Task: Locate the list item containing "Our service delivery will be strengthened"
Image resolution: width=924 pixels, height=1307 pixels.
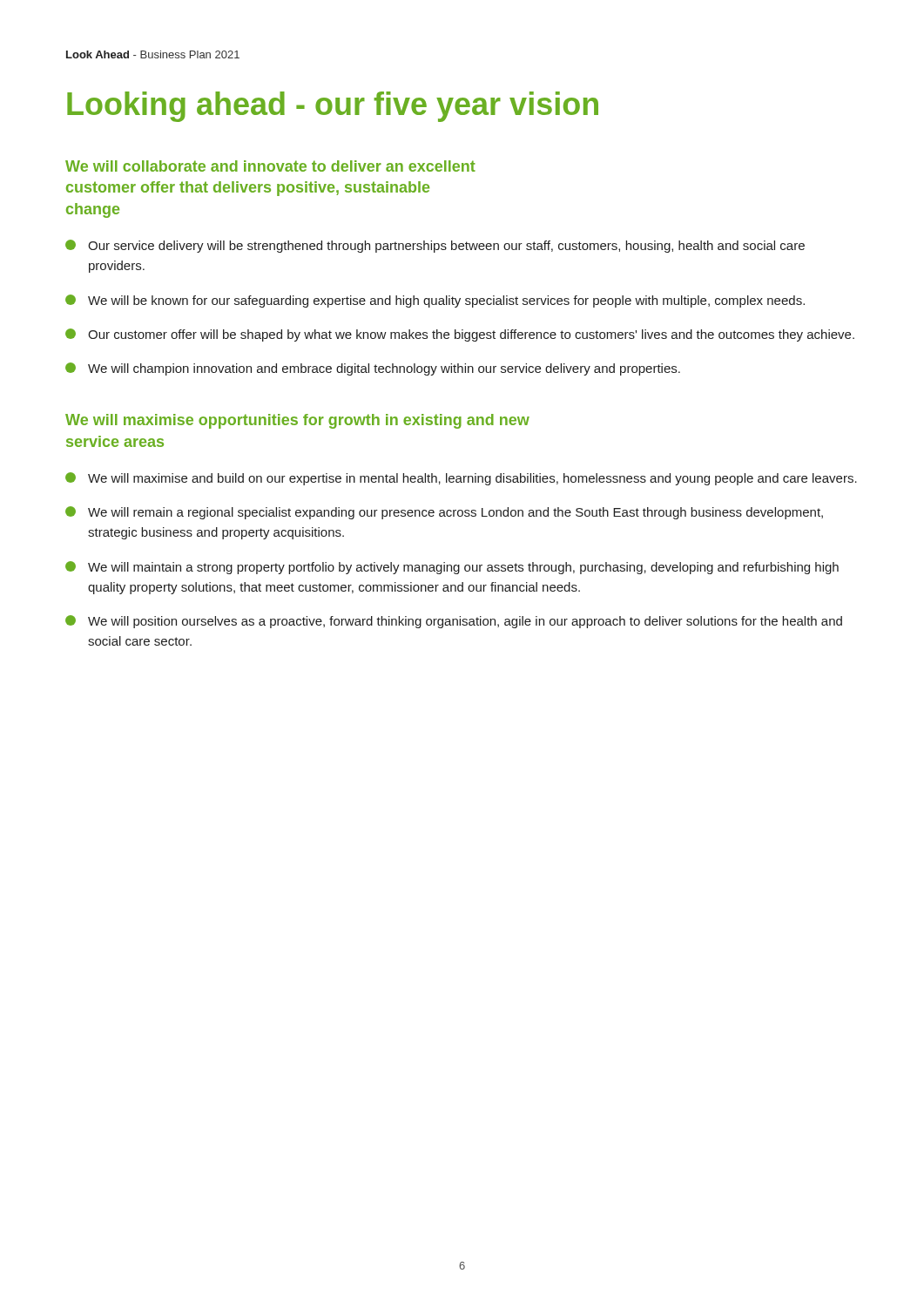Action: pos(462,256)
